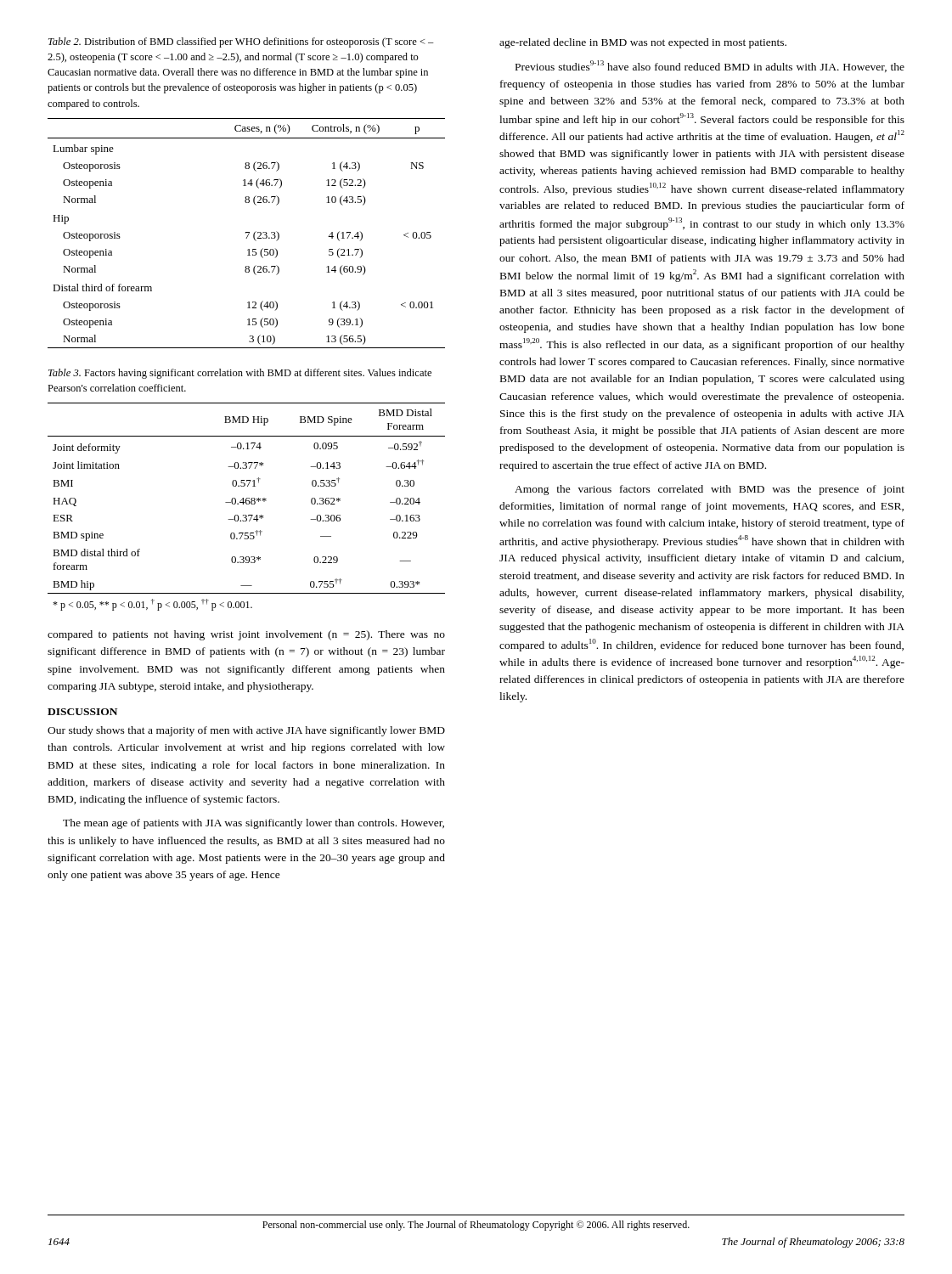952x1274 pixels.
Task: Locate the table with the text "1 (4.3)"
Action: 246,235
